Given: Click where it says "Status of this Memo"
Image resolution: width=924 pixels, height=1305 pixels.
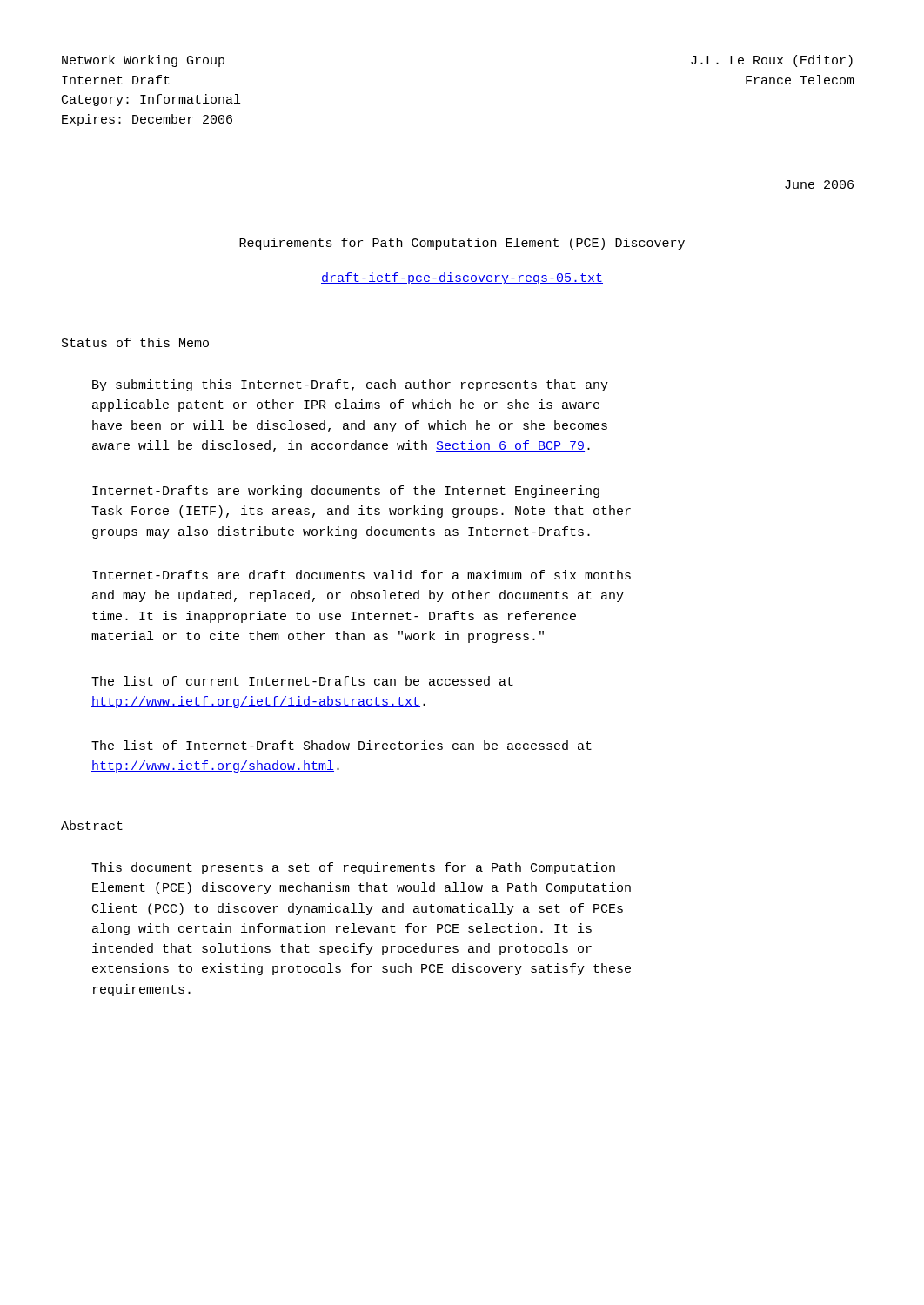Looking at the screenshot, I should pos(135,344).
